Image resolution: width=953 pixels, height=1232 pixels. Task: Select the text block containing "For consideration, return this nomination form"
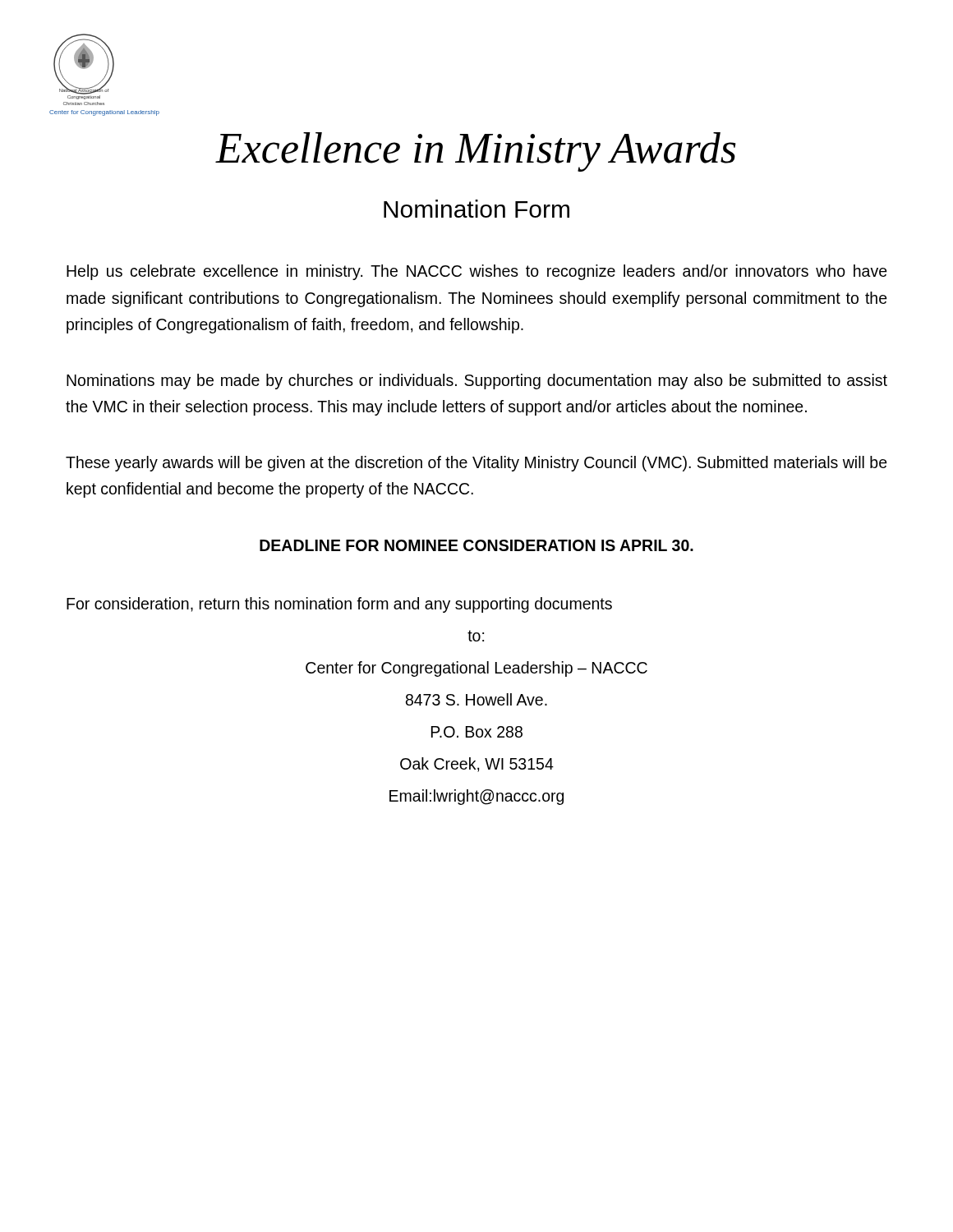point(476,700)
